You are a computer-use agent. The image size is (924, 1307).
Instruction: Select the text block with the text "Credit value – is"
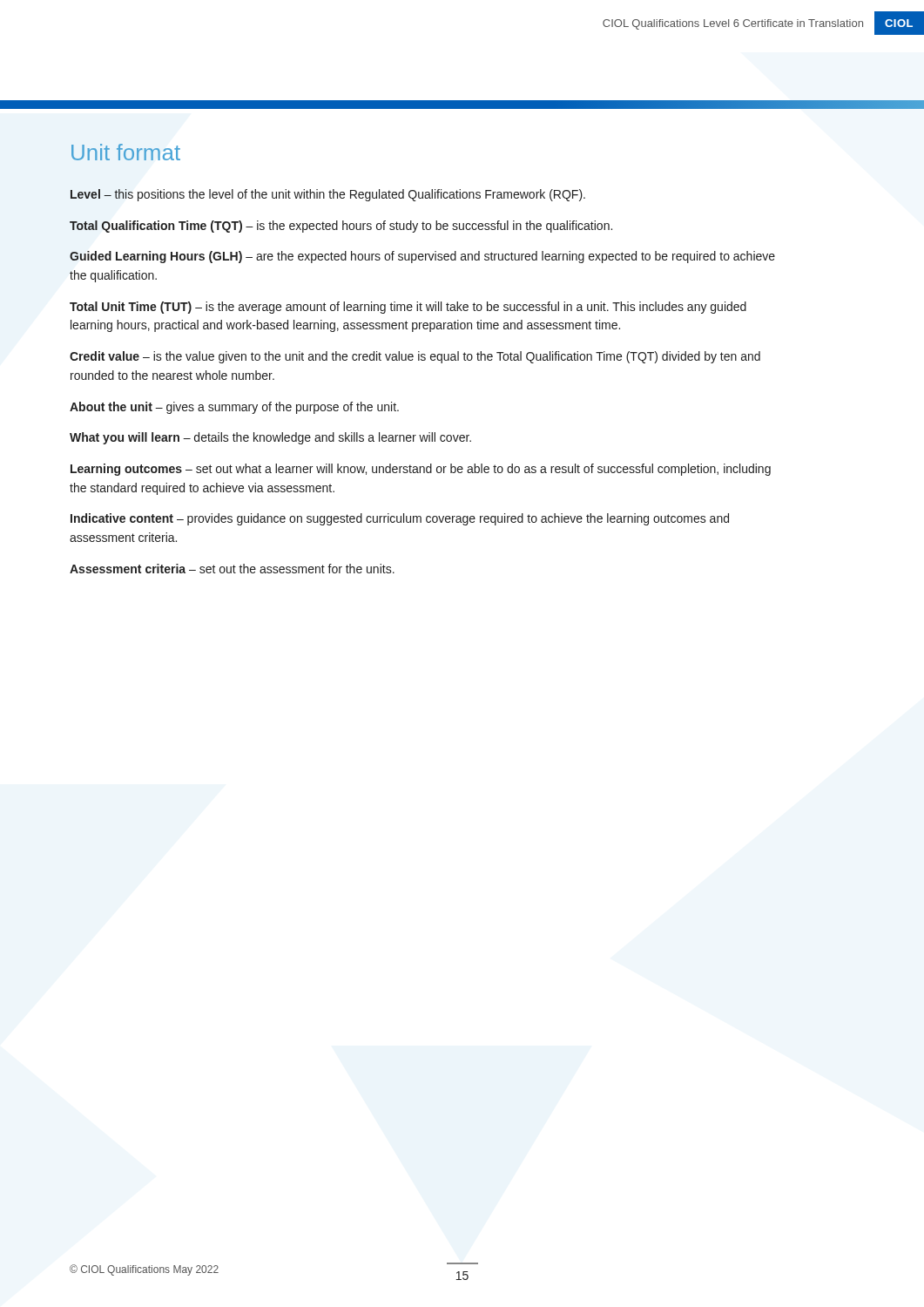[427, 367]
